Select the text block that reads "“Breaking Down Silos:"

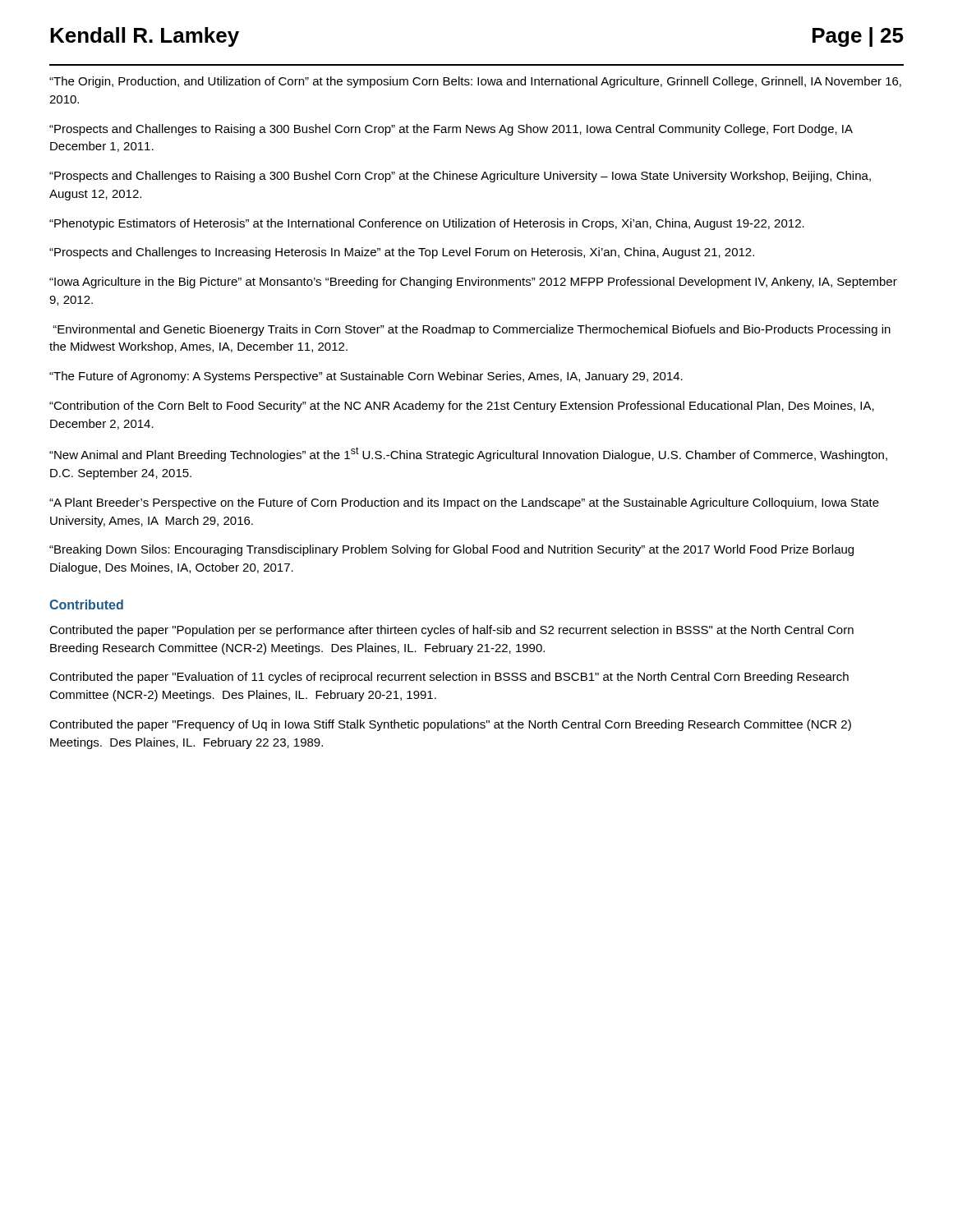[x=452, y=558]
